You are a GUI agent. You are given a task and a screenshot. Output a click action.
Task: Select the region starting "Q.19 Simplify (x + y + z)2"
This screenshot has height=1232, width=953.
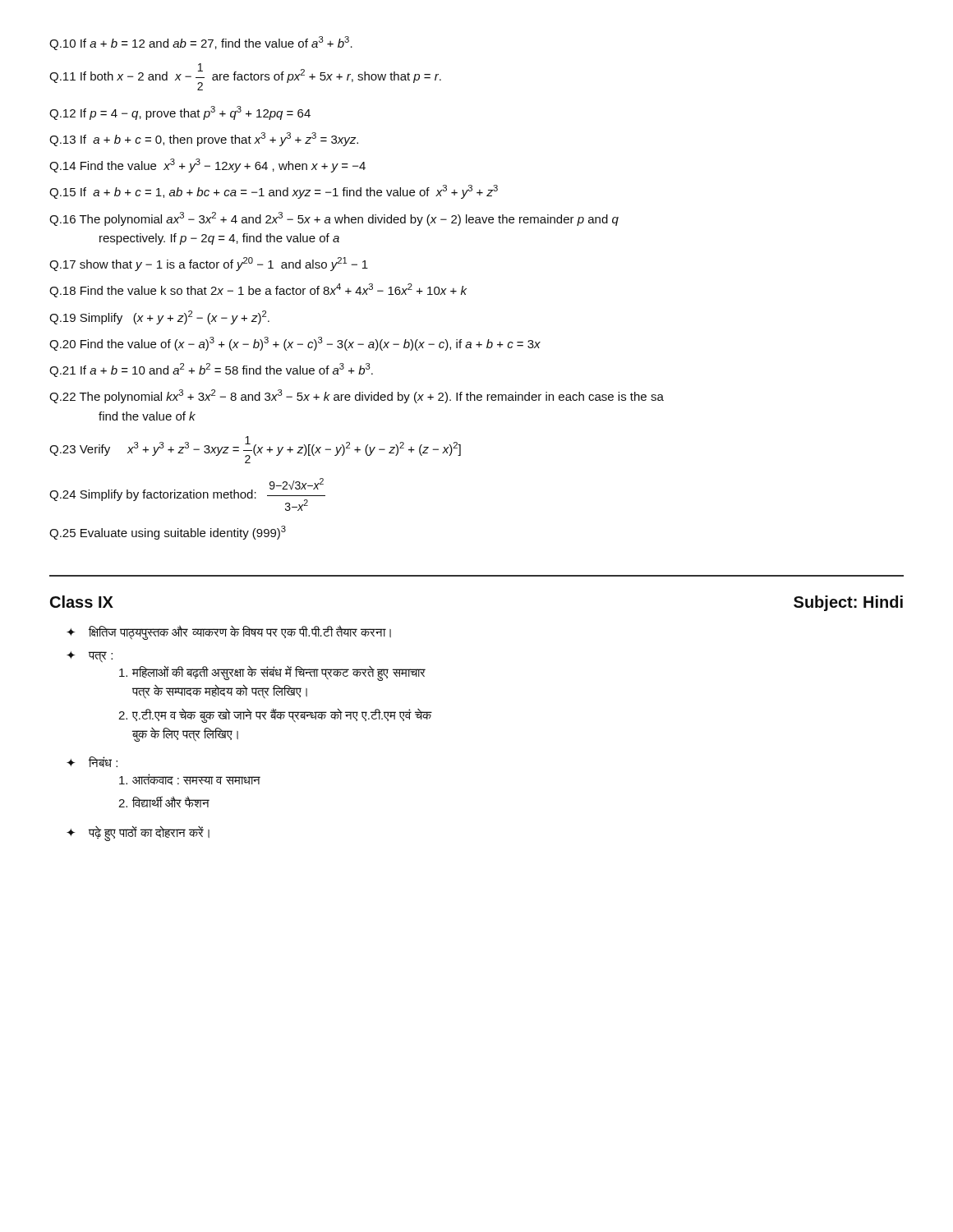[160, 316]
